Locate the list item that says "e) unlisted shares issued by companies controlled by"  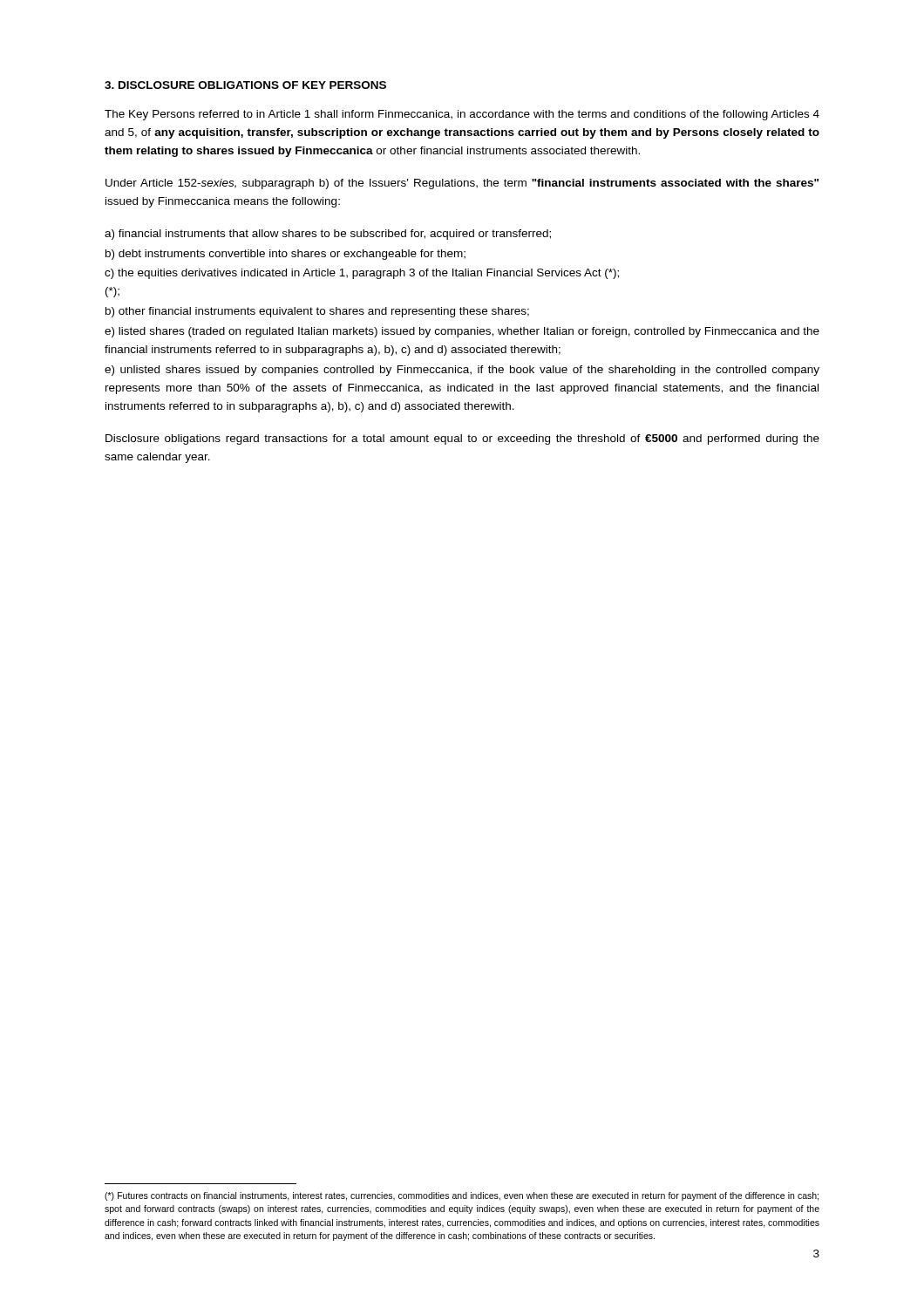[x=462, y=388]
